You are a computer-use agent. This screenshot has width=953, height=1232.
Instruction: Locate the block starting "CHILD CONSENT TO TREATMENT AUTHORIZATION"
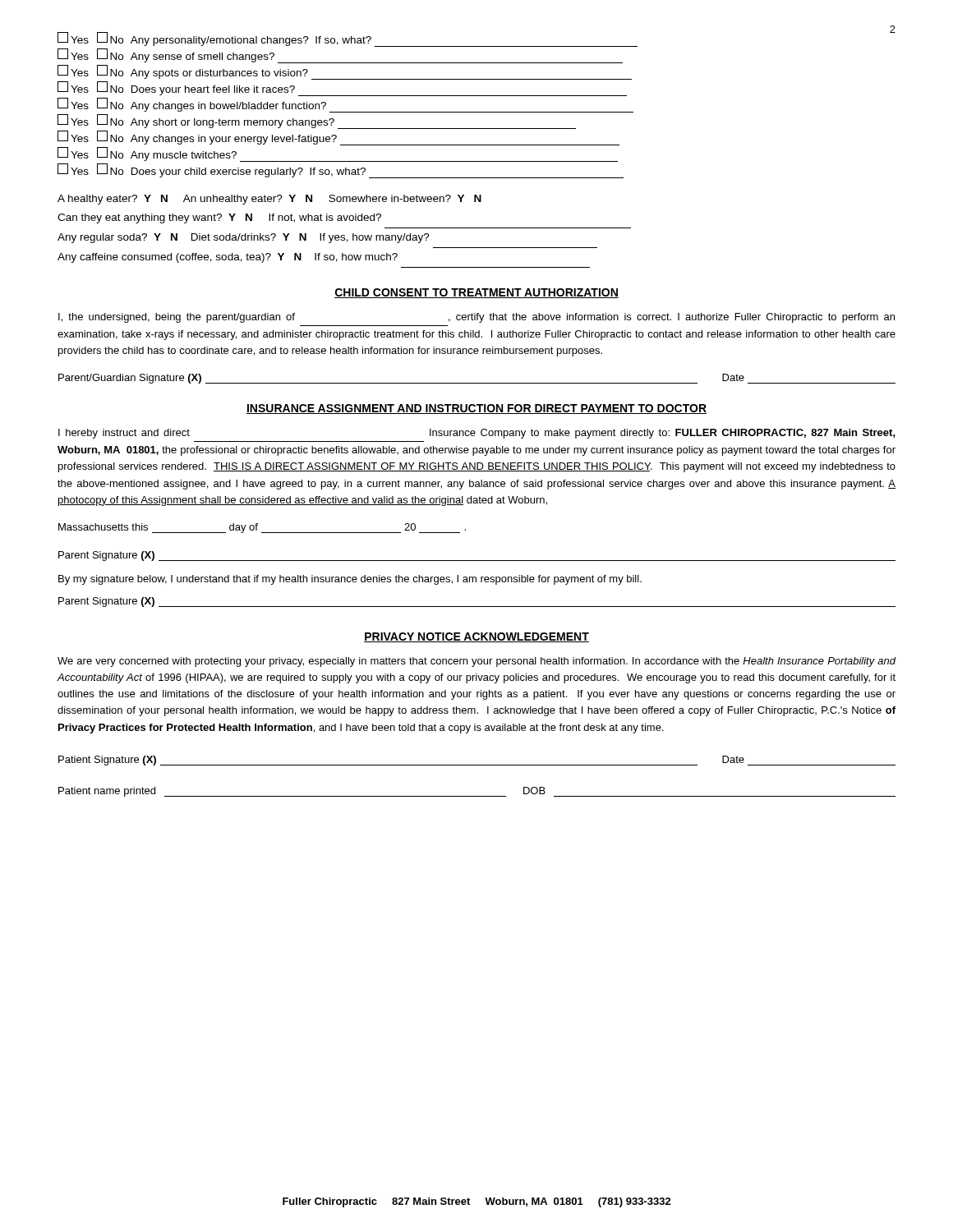476,292
